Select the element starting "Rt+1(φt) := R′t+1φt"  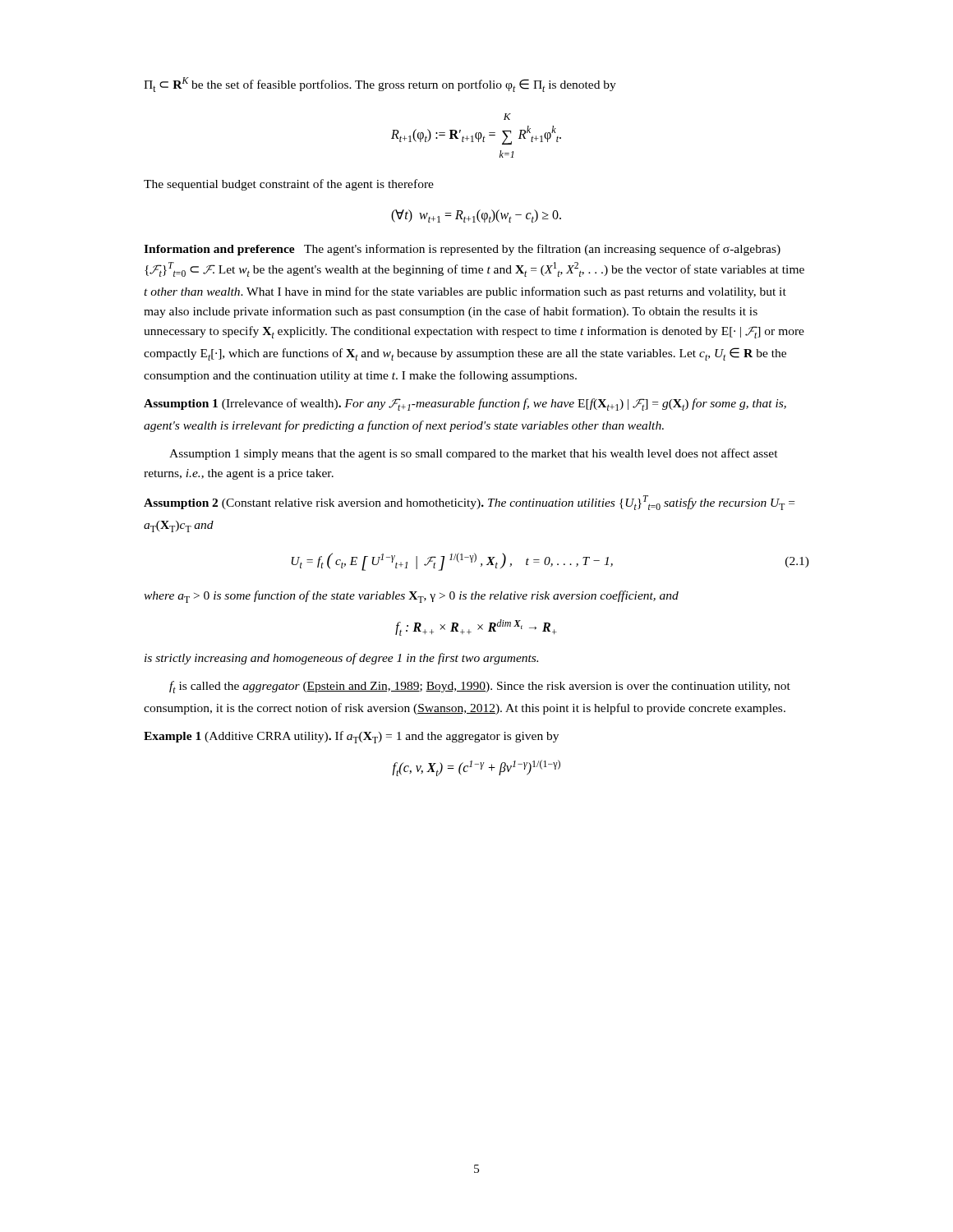[476, 136]
